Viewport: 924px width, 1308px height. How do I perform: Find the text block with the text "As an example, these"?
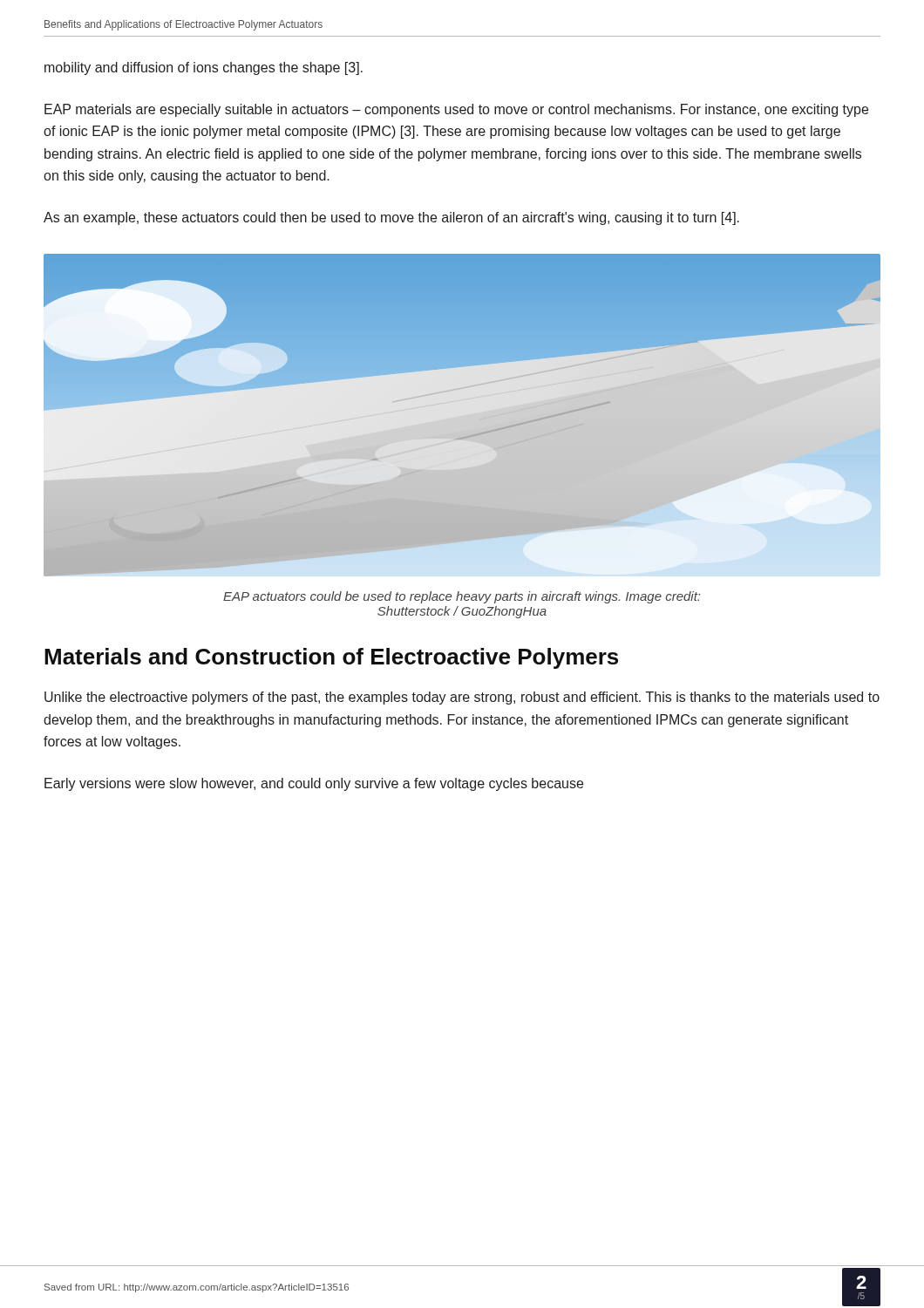[392, 218]
